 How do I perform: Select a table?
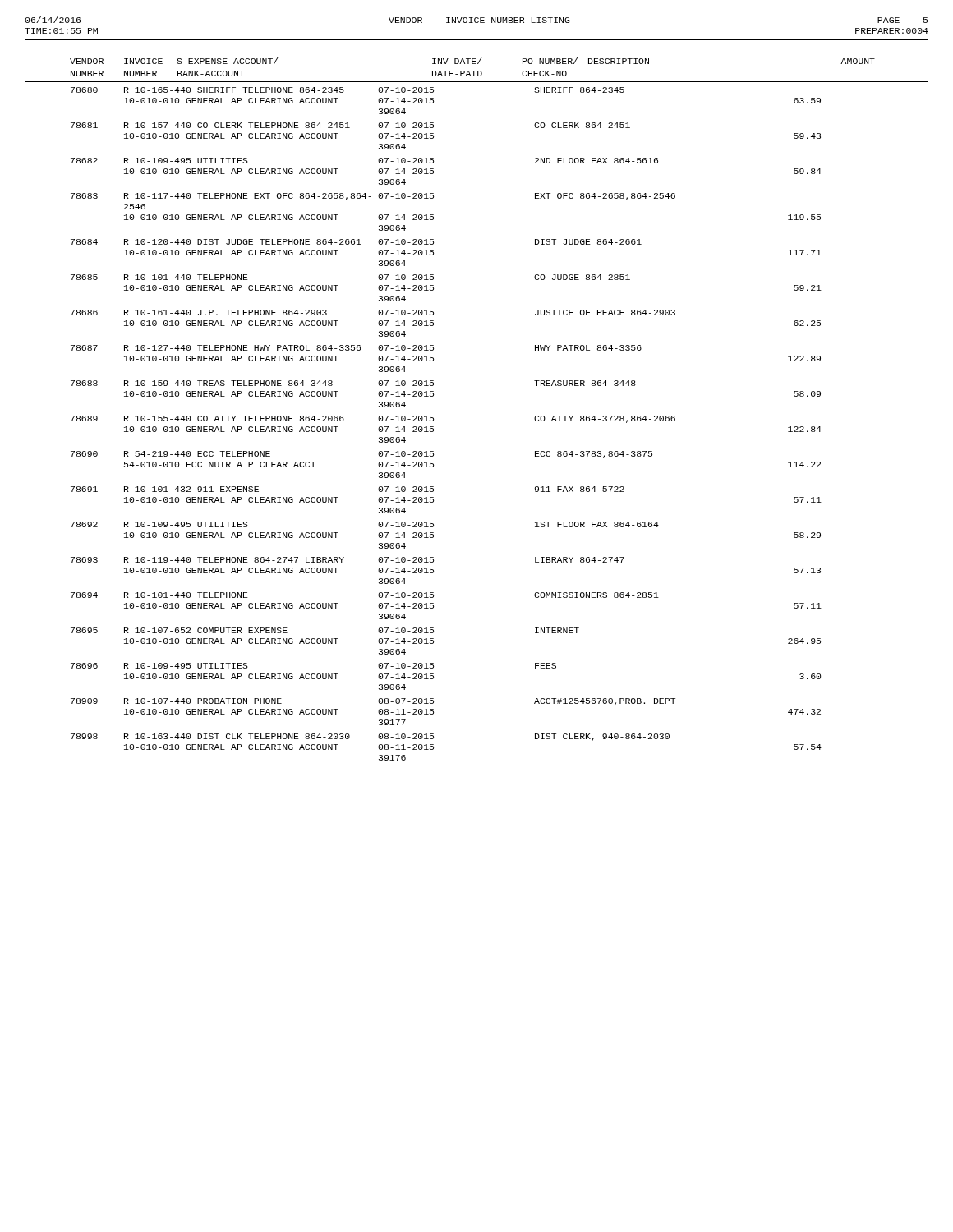tap(476, 411)
